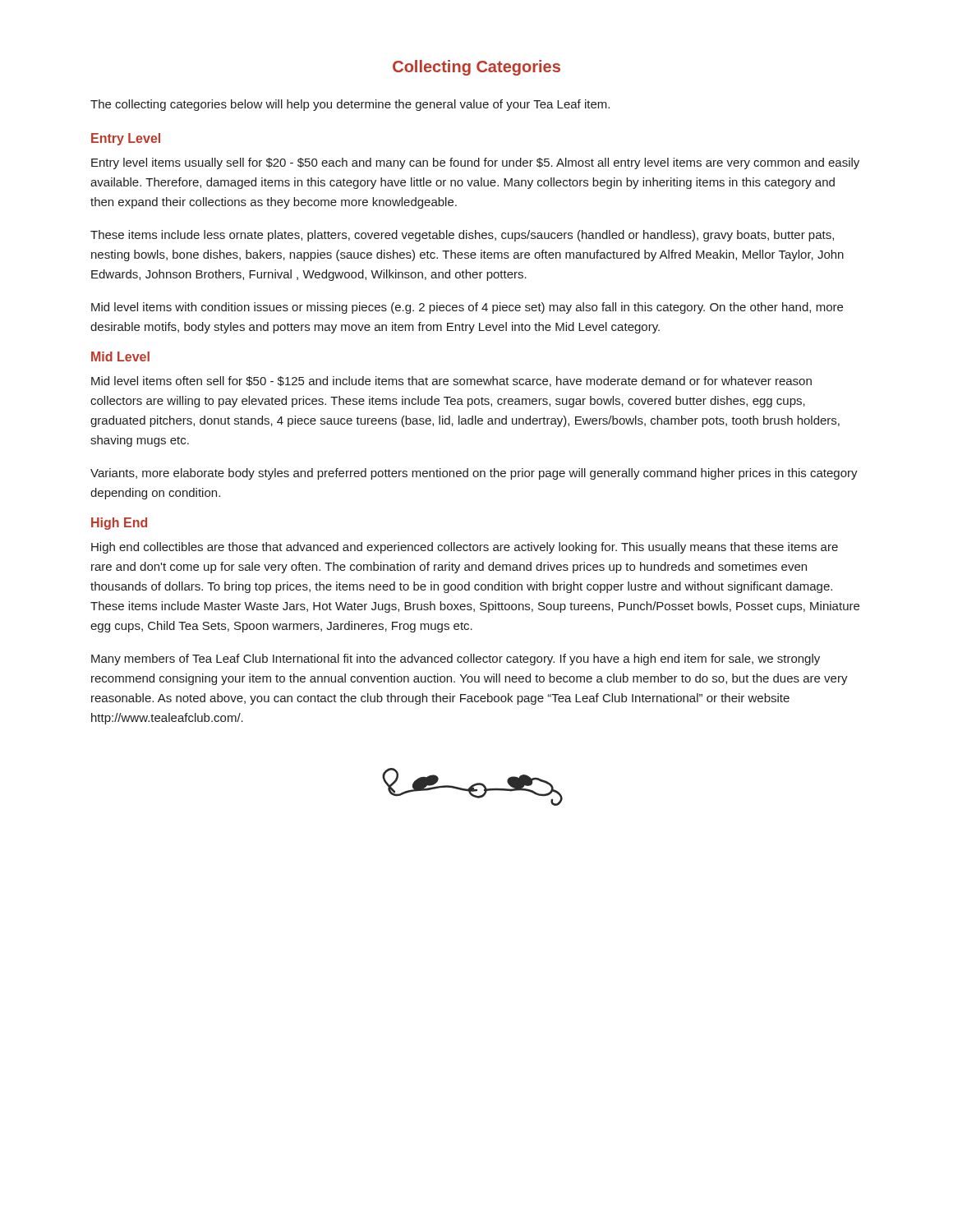Where does it say "Mid Level"?
Image resolution: width=953 pixels, height=1232 pixels.
(120, 357)
